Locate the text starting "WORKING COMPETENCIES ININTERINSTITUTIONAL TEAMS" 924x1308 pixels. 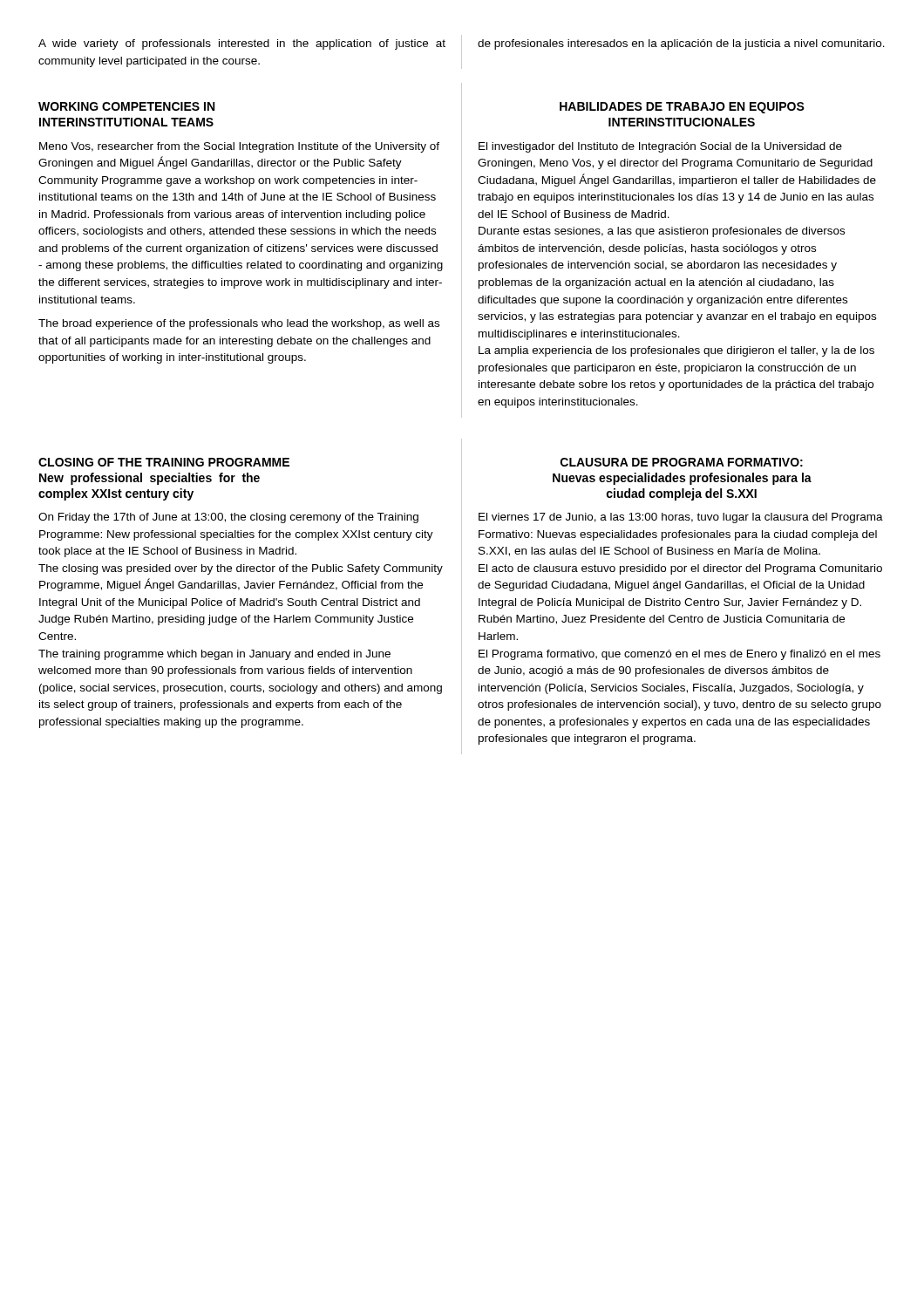point(127,114)
